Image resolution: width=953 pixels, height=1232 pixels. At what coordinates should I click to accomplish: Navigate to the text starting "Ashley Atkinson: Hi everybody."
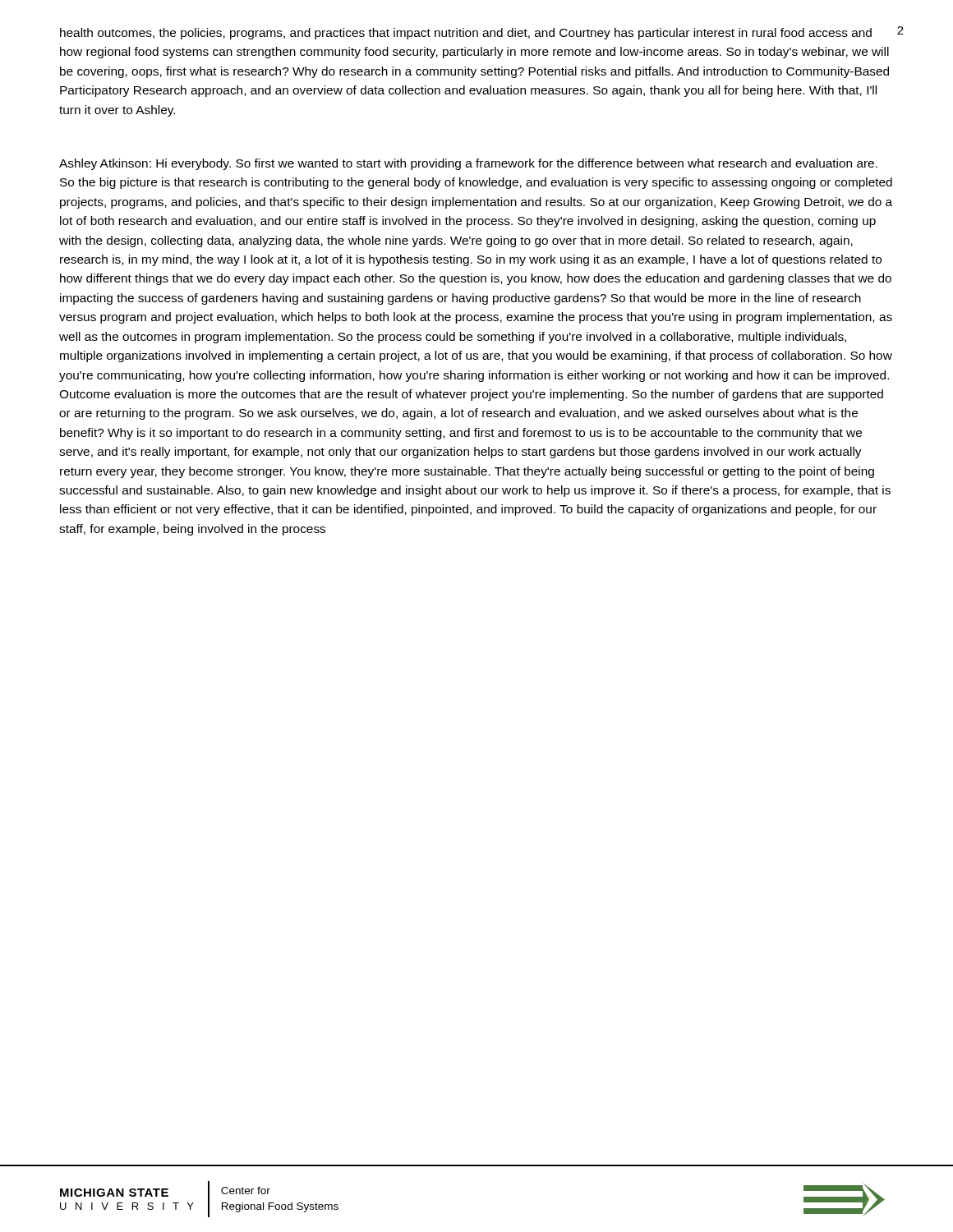tap(476, 346)
